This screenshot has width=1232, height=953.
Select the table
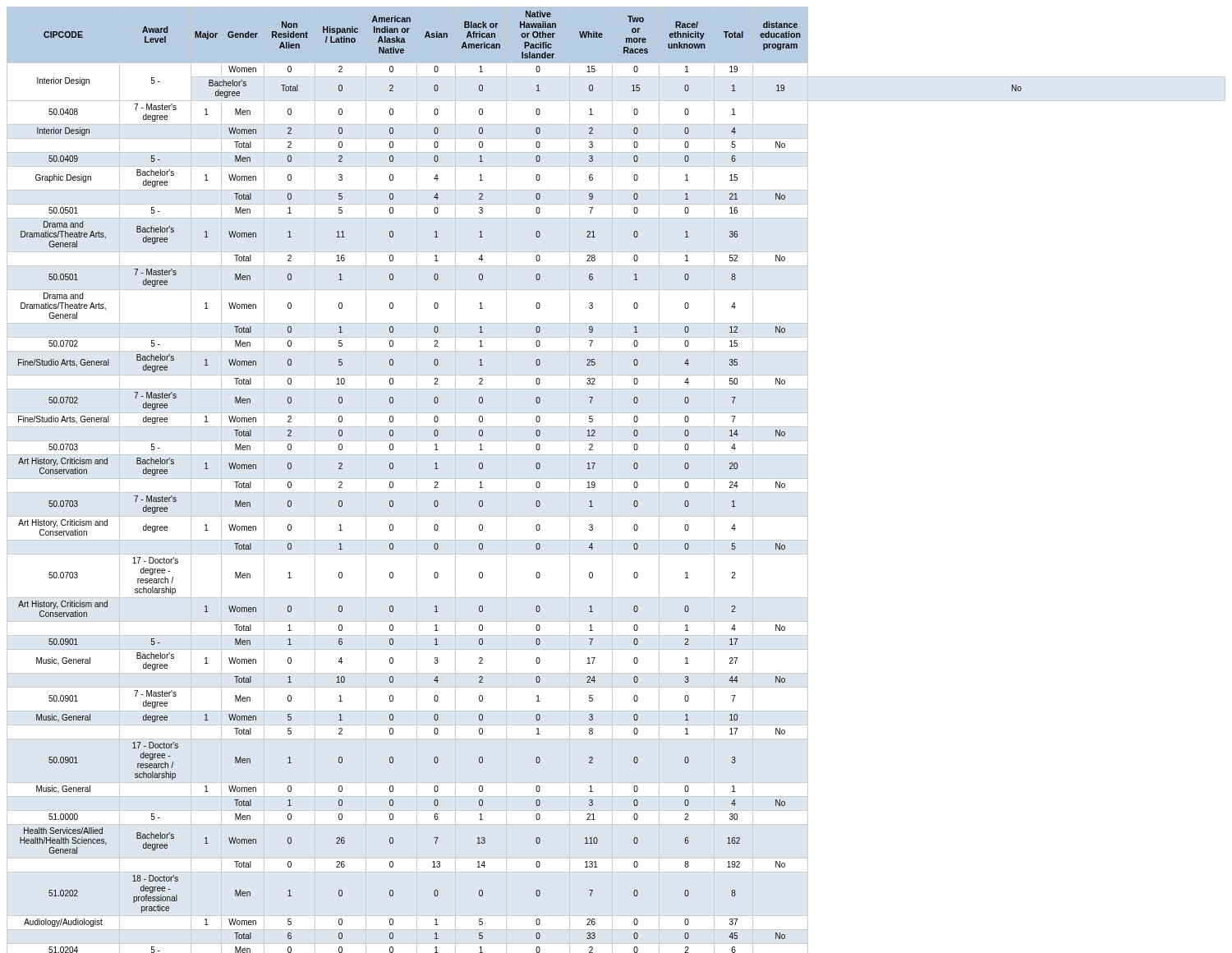point(616,480)
